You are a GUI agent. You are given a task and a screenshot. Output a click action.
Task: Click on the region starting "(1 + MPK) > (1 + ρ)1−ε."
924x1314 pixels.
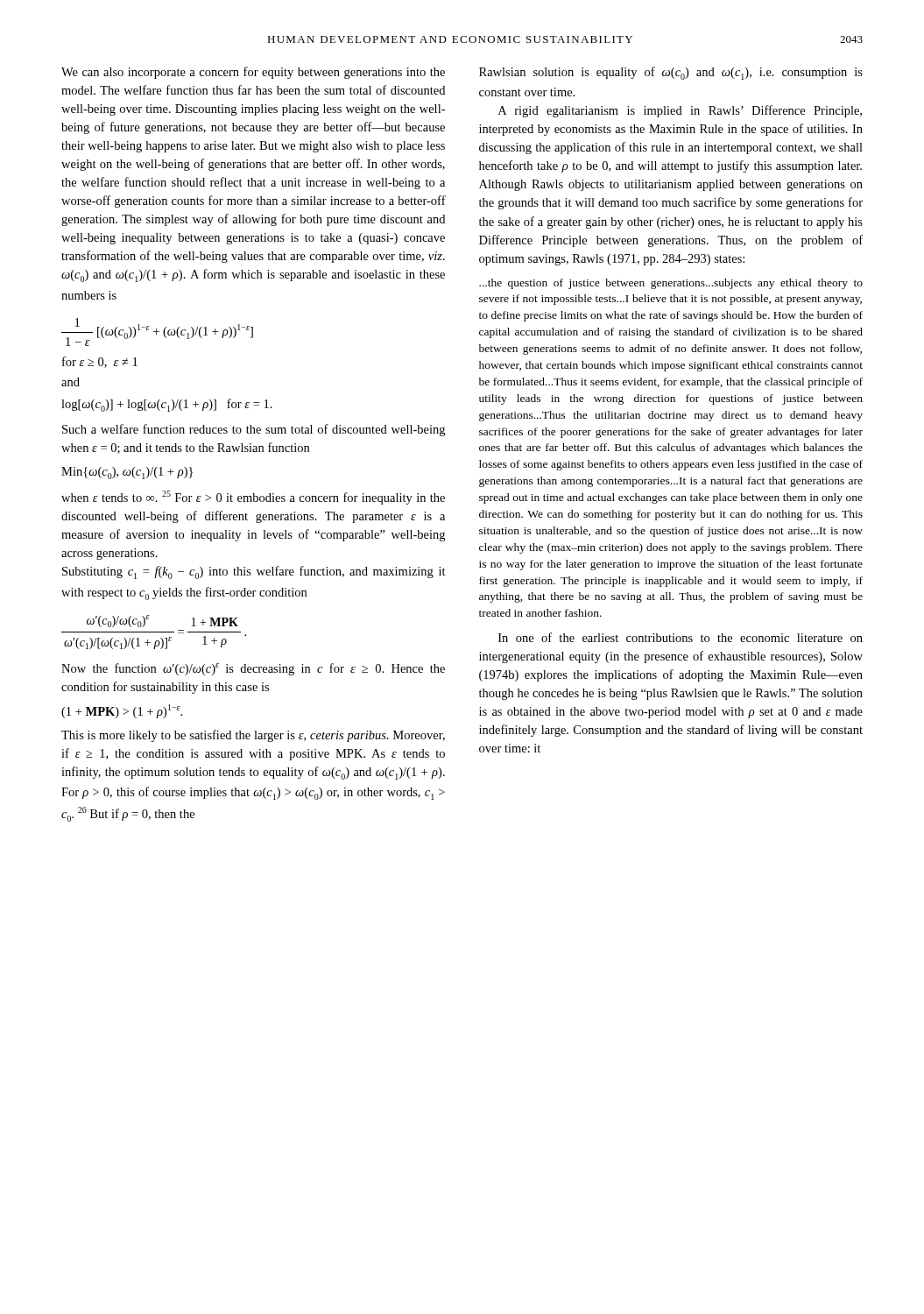click(122, 710)
